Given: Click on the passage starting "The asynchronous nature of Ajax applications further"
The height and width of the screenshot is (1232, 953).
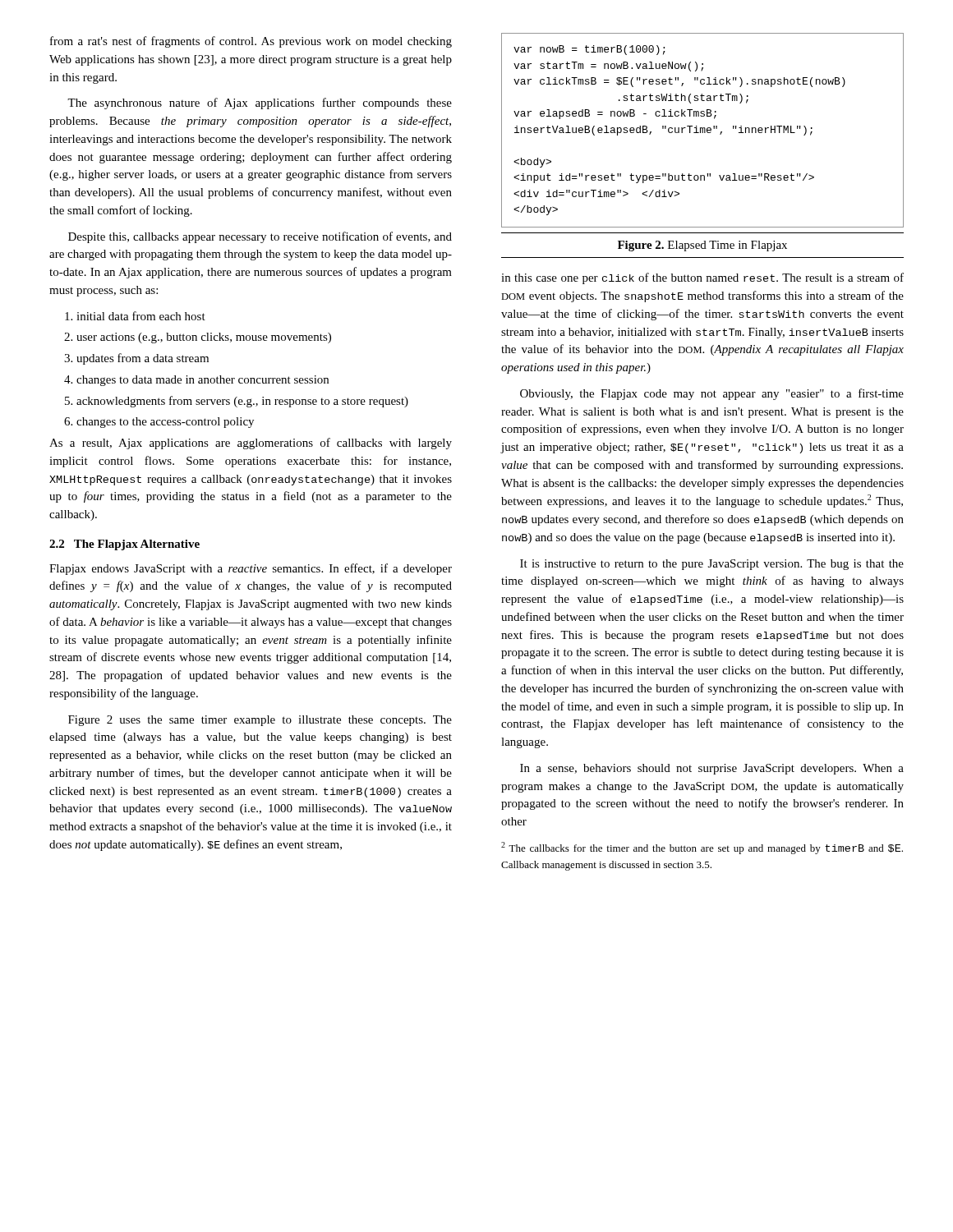Looking at the screenshot, I should click(x=251, y=157).
